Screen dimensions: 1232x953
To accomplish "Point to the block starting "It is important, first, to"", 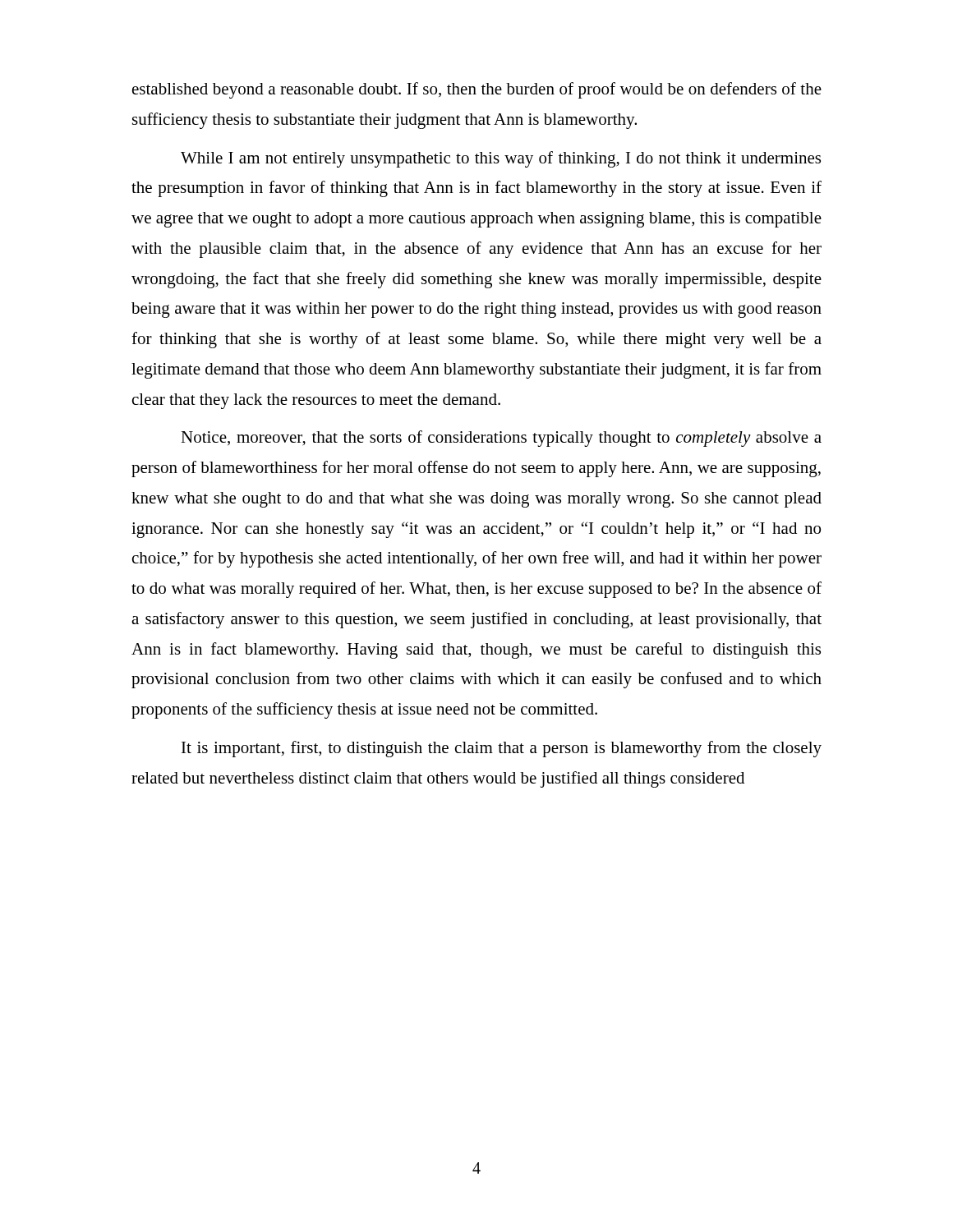I will coord(476,763).
